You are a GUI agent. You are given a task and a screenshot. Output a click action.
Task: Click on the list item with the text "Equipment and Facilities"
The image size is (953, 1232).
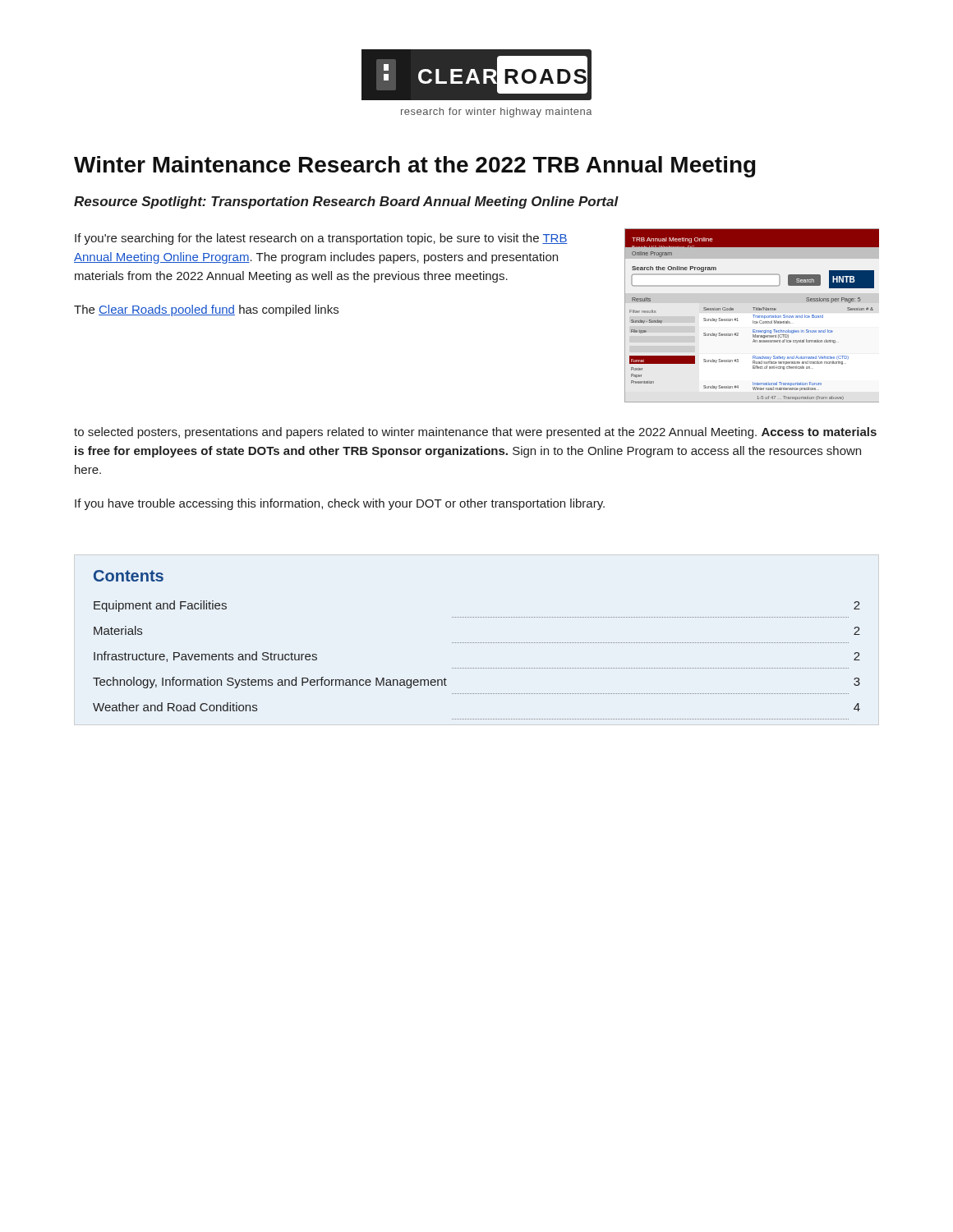pos(160,605)
